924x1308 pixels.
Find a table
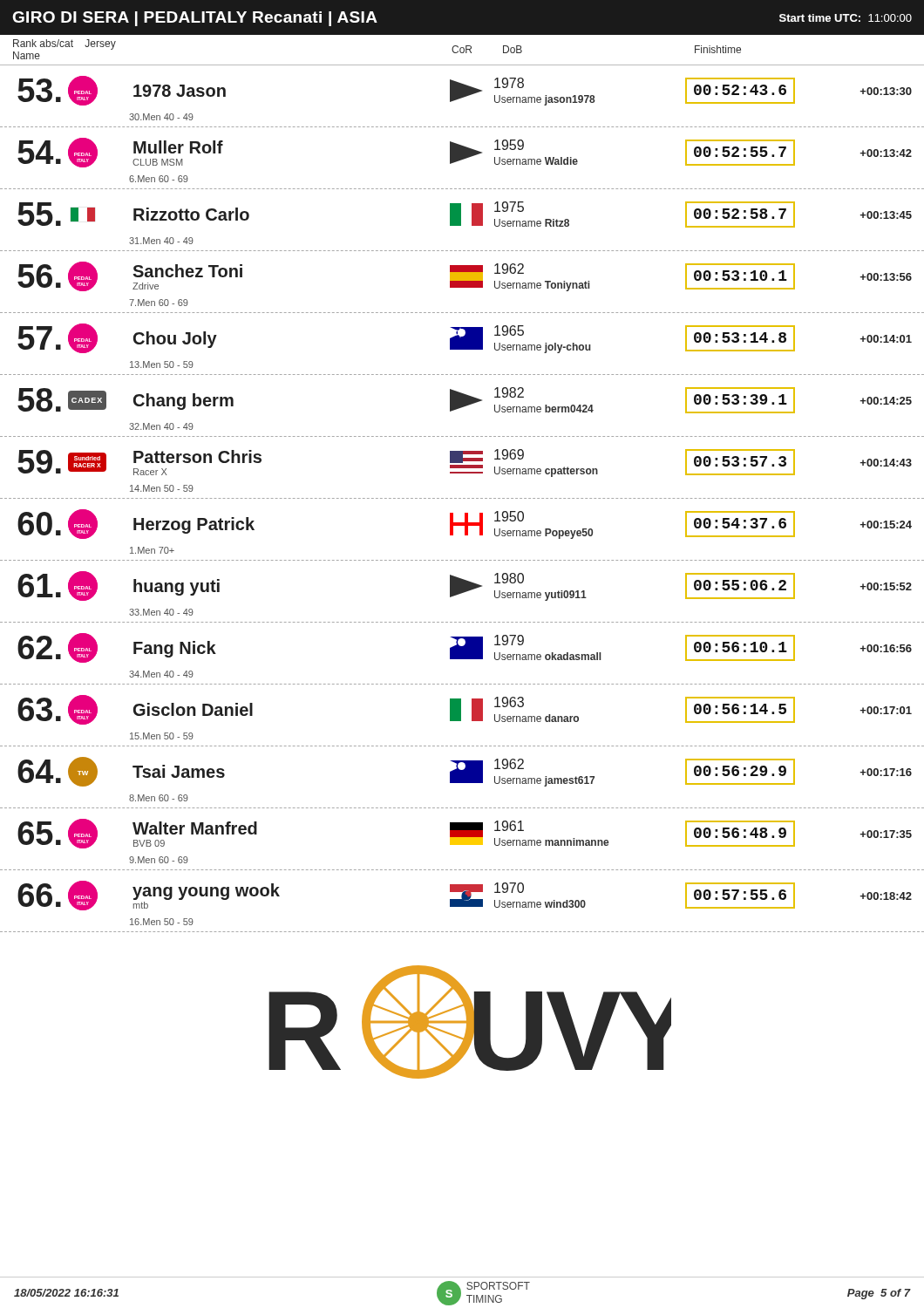pos(462,499)
